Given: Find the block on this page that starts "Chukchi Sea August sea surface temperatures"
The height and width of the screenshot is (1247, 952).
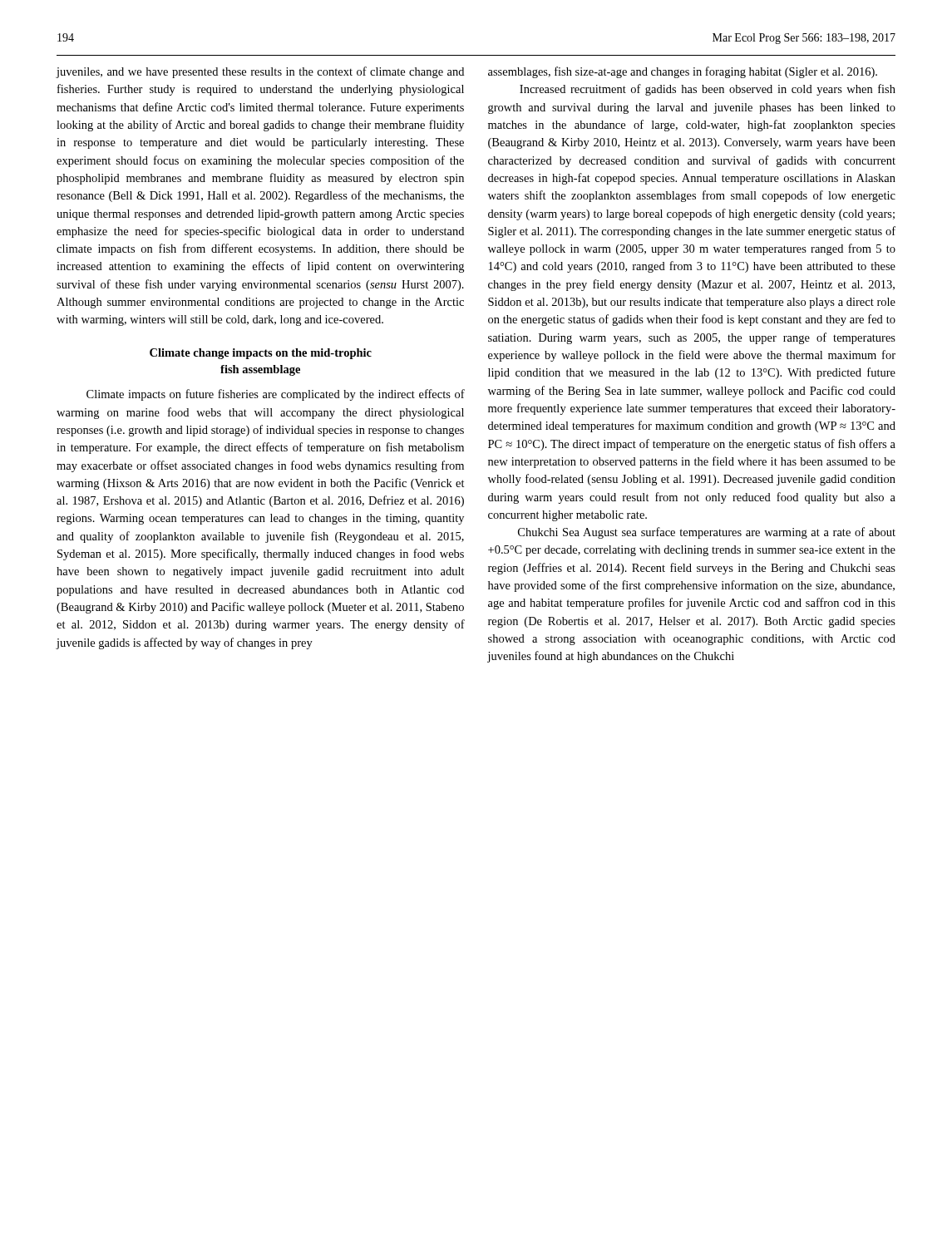Looking at the screenshot, I should point(692,594).
